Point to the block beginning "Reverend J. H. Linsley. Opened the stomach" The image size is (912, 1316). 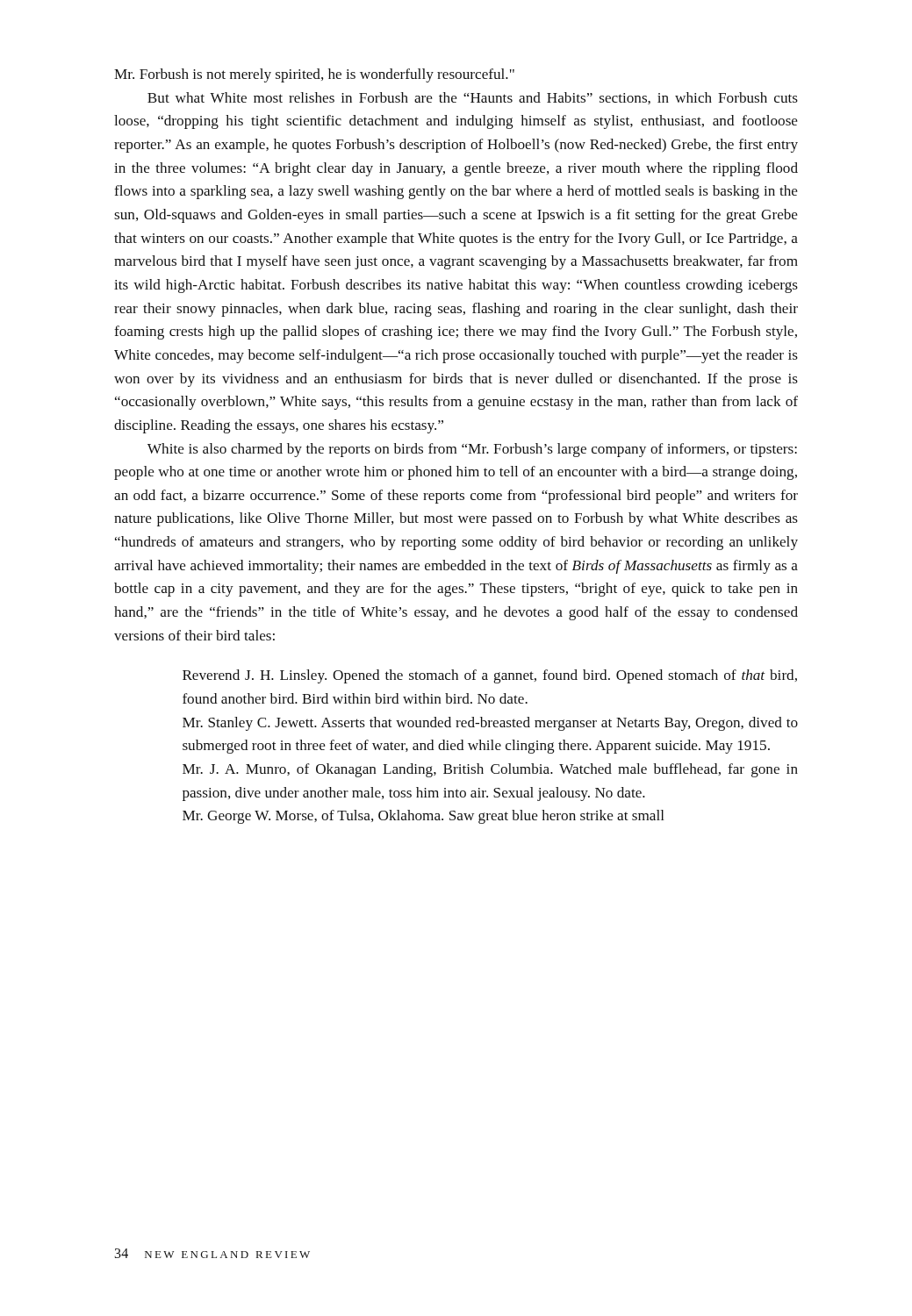pyautogui.click(x=490, y=688)
